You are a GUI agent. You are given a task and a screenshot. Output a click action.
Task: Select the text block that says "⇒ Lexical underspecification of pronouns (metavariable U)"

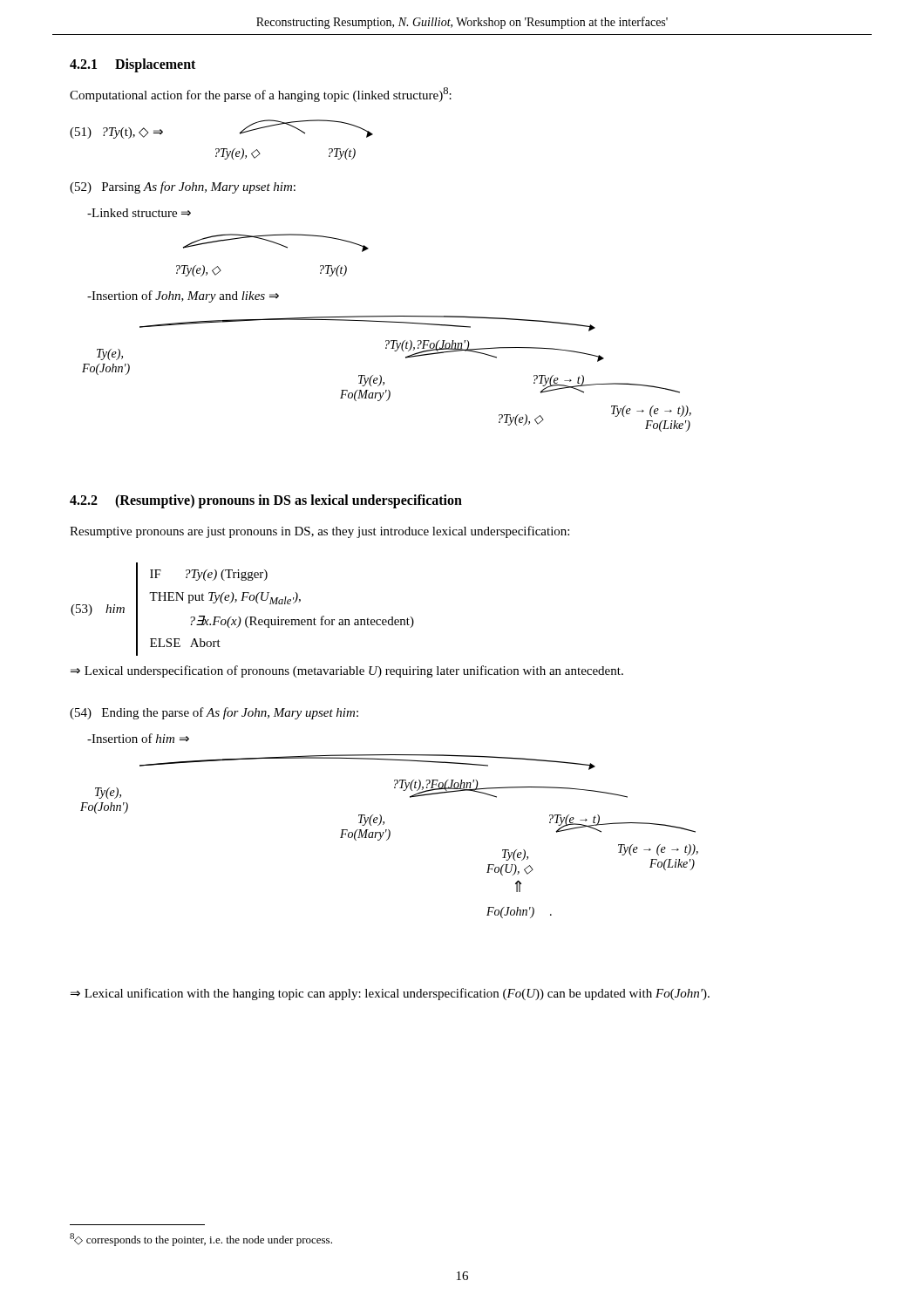click(x=347, y=671)
